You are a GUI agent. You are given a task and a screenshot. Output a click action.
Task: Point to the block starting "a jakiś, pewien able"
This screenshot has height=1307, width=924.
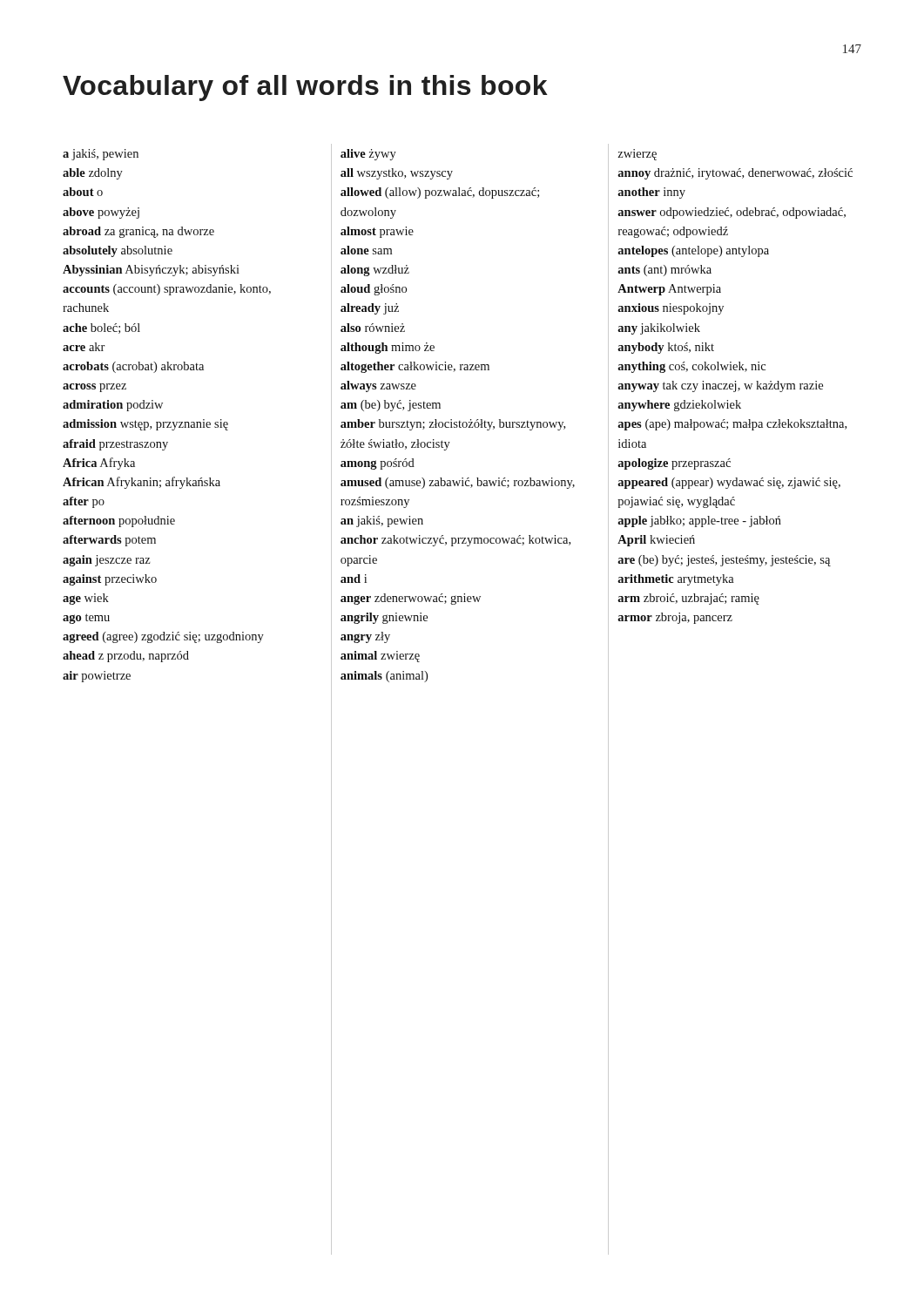click(185, 414)
